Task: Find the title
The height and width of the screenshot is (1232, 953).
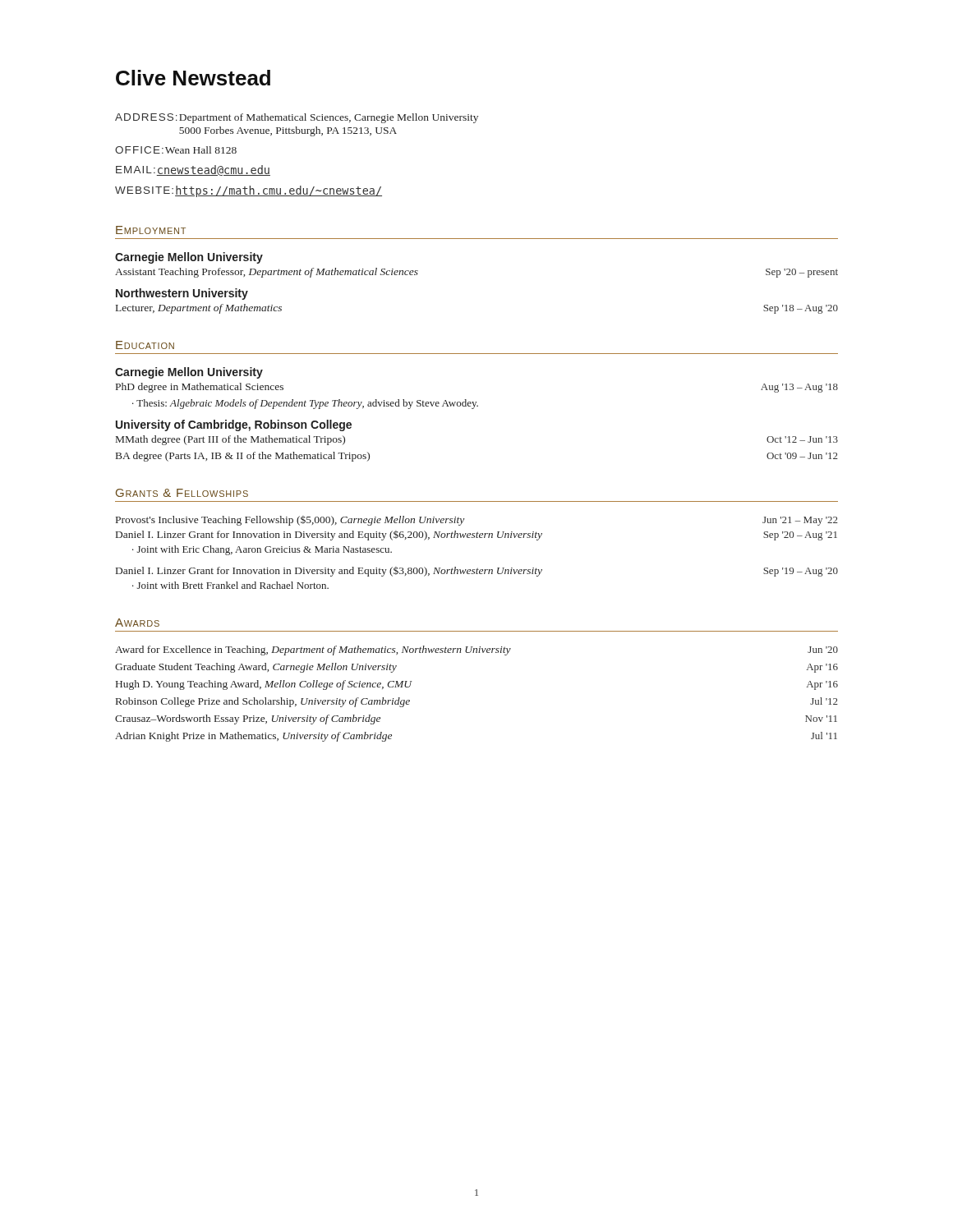Action: (x=193, y=78)
